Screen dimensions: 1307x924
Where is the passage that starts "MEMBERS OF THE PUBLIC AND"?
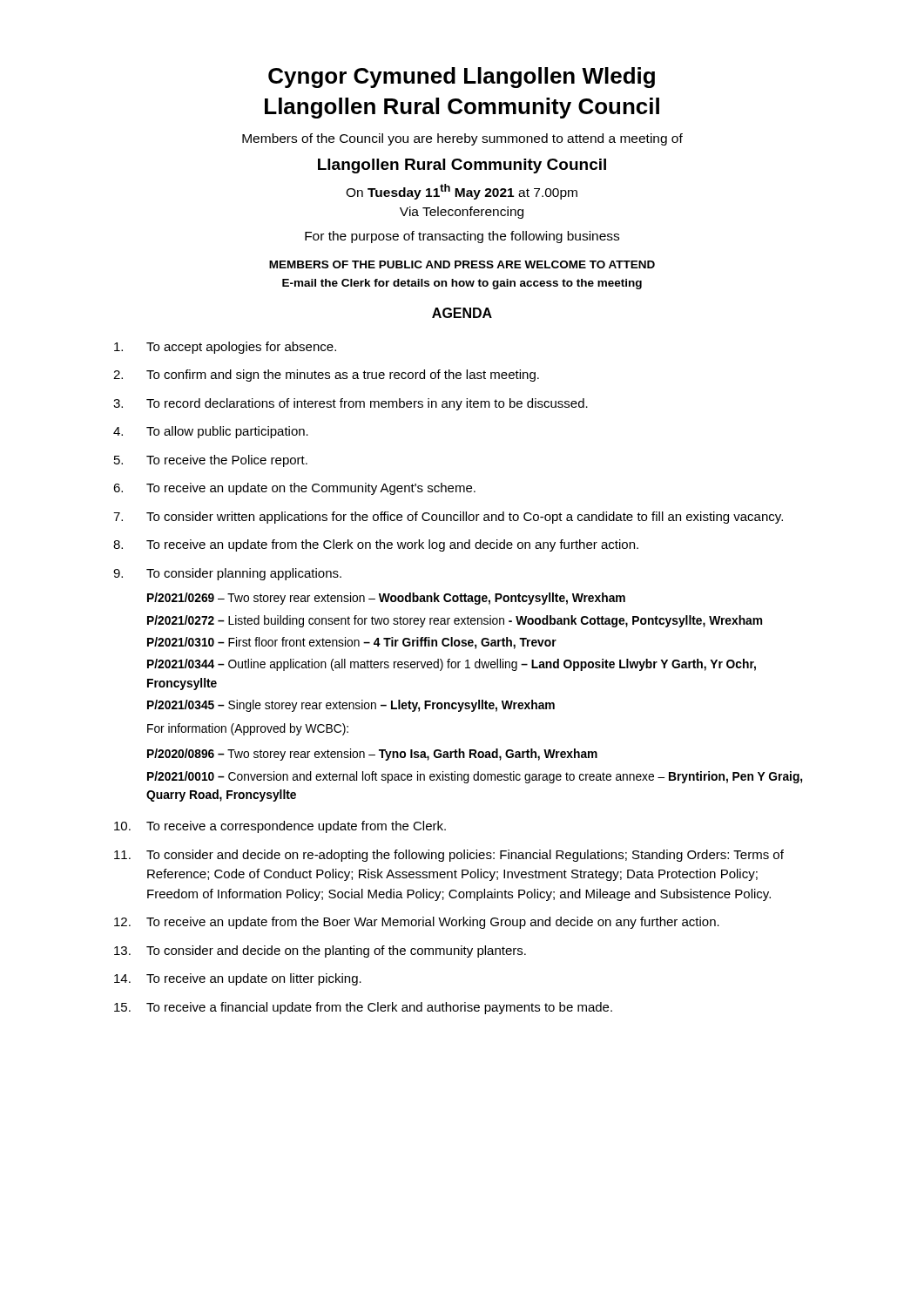tap(462, 274)
